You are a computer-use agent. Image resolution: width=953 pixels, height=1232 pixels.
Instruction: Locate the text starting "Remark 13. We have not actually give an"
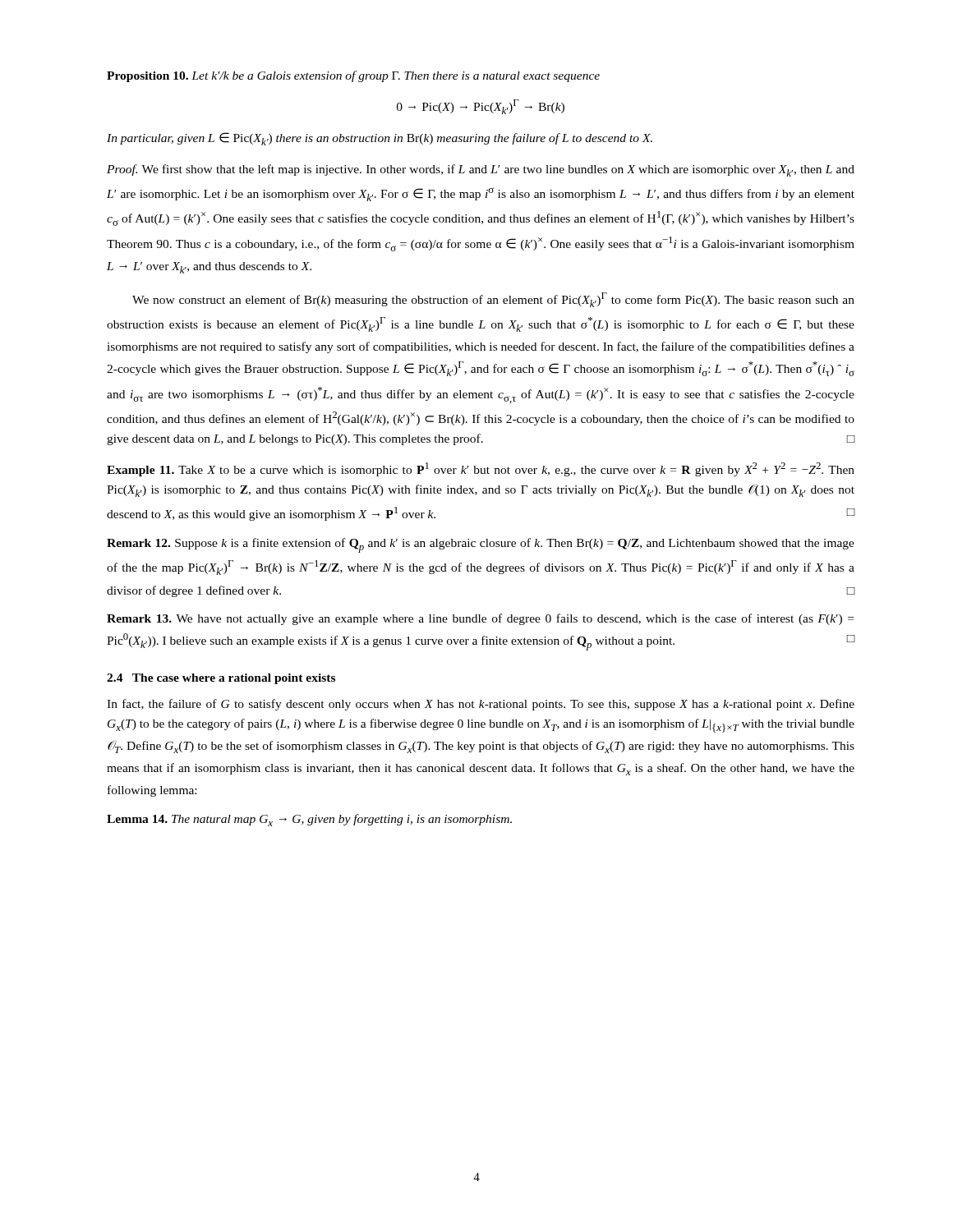click(x=481, y=631)
